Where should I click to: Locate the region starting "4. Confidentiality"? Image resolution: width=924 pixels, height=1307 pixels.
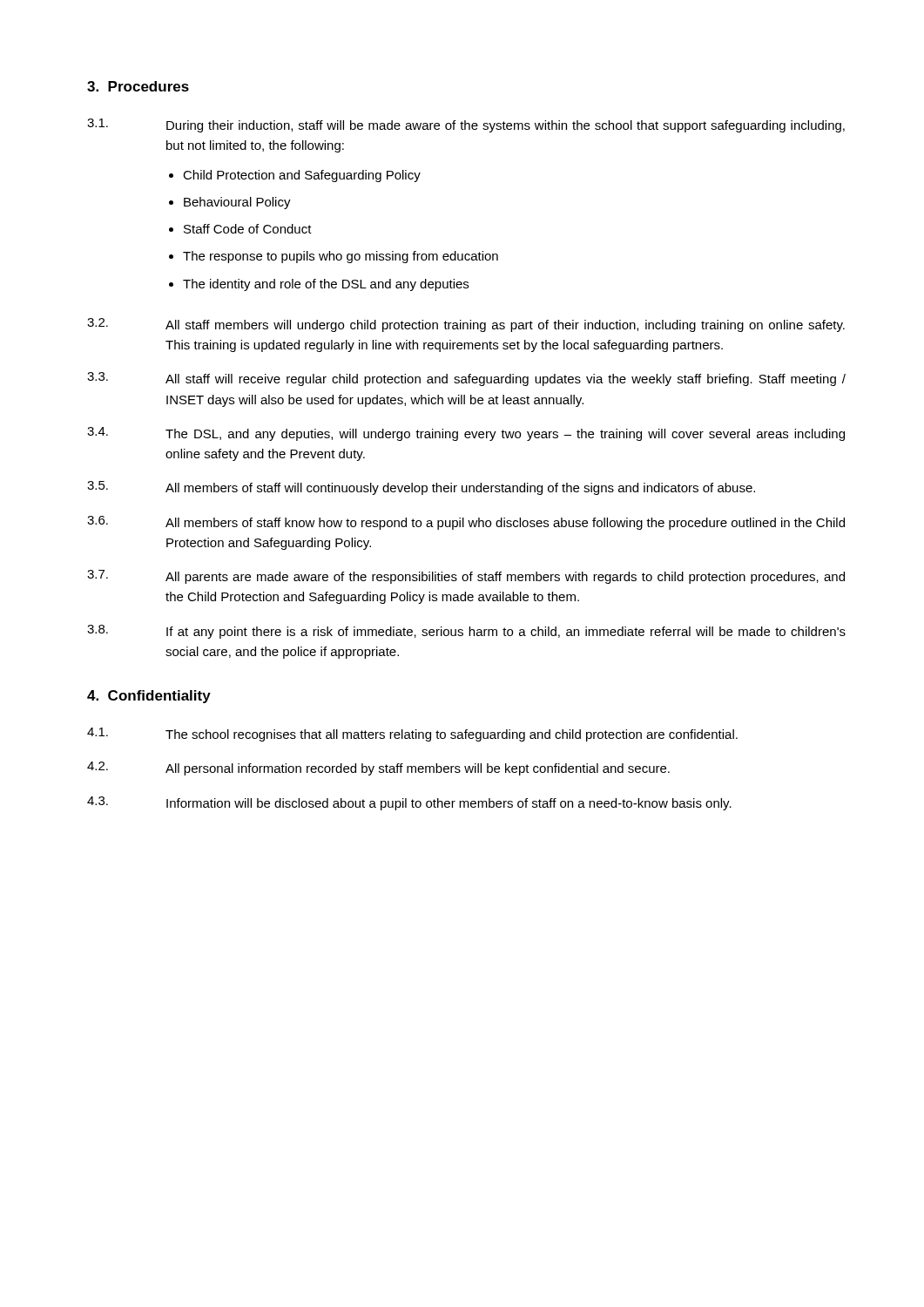149,696
